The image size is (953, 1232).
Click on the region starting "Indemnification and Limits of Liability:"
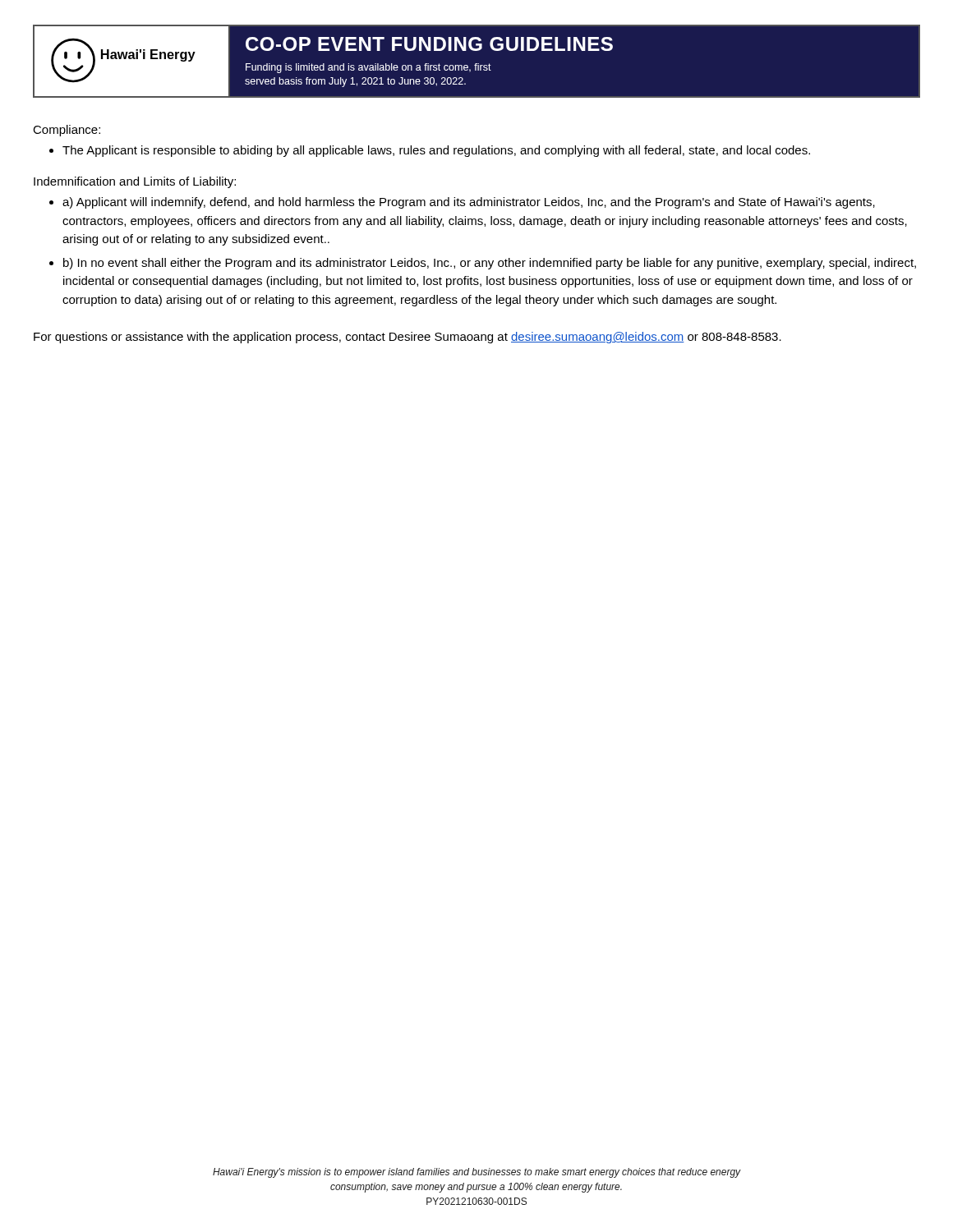pyautogui.click(x=135, y=181)
